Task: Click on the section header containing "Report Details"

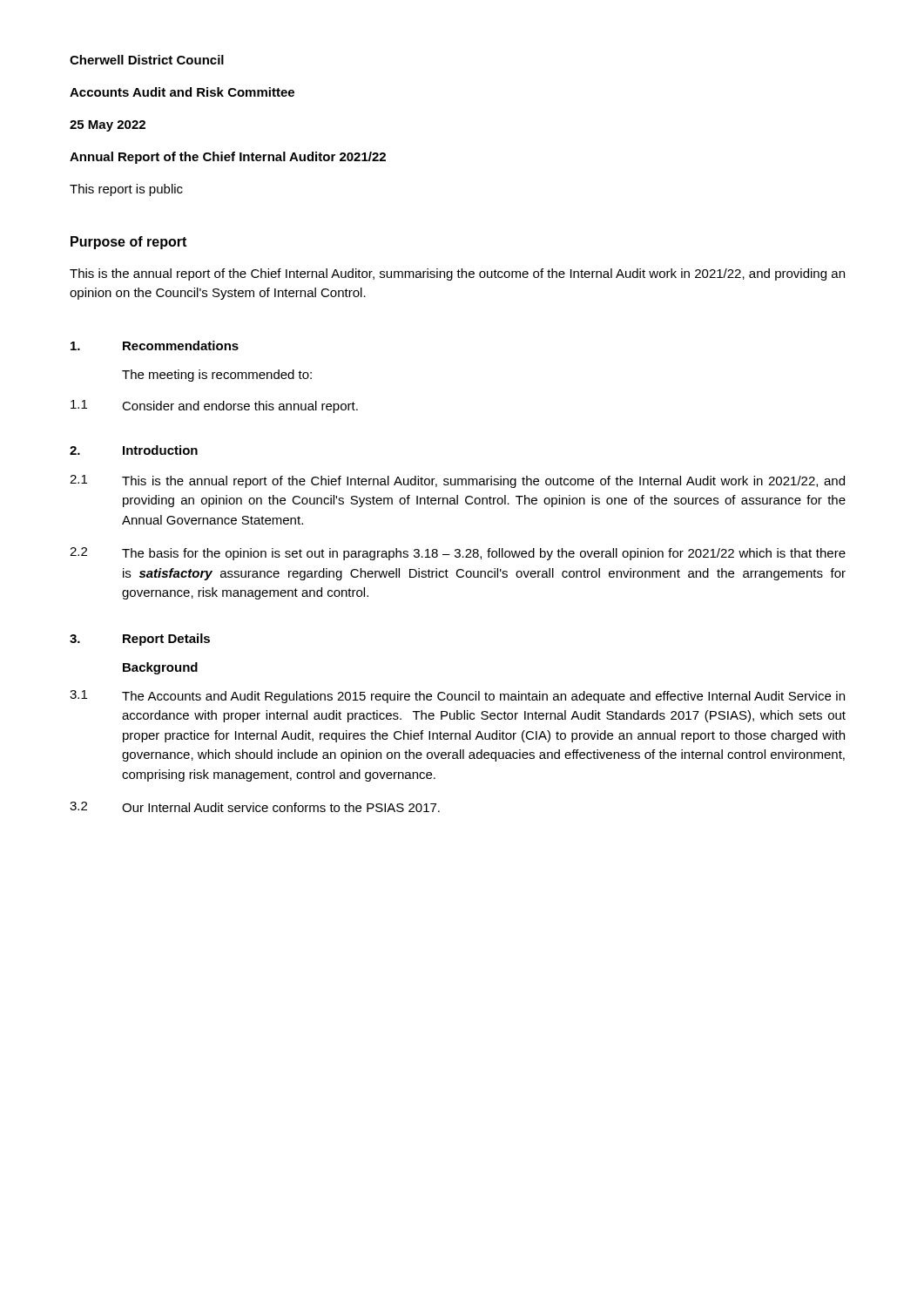Action: 166,638
